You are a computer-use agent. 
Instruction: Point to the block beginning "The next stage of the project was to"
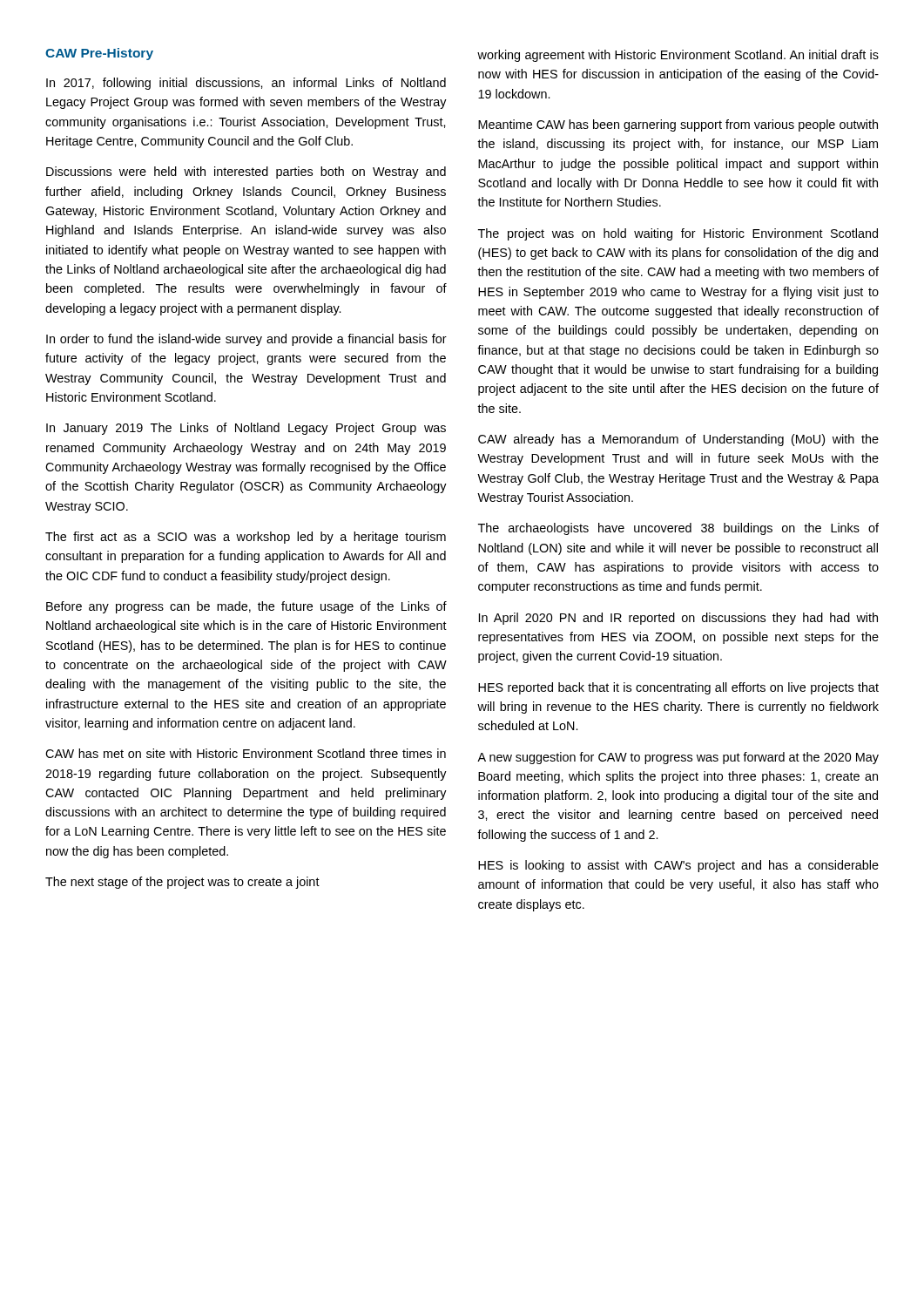click(x=182, y=882)
